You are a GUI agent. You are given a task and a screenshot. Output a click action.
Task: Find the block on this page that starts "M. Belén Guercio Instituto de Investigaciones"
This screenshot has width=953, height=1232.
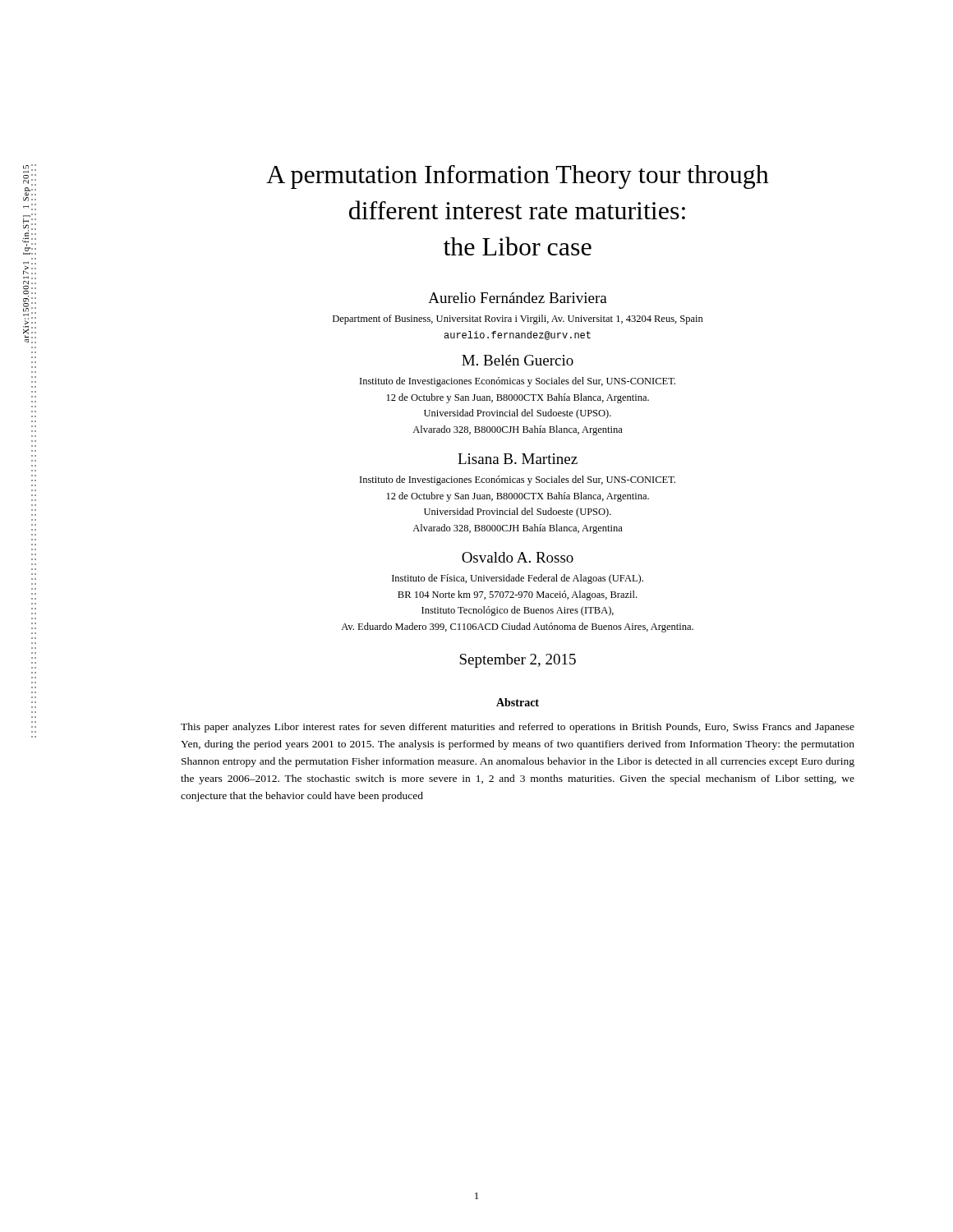click(518, 395)
